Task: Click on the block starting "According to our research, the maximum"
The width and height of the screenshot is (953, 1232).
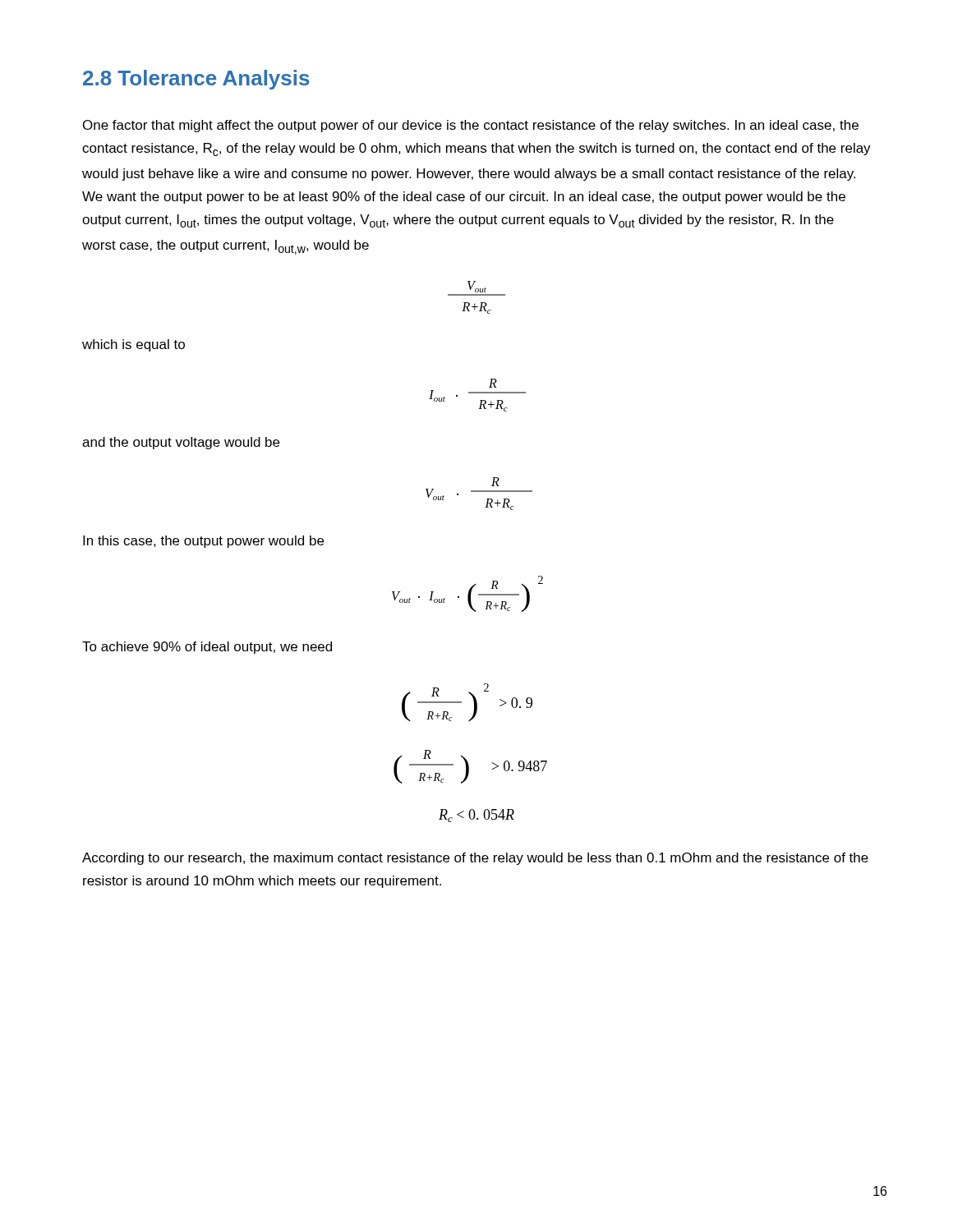Action: click(475, 869)
